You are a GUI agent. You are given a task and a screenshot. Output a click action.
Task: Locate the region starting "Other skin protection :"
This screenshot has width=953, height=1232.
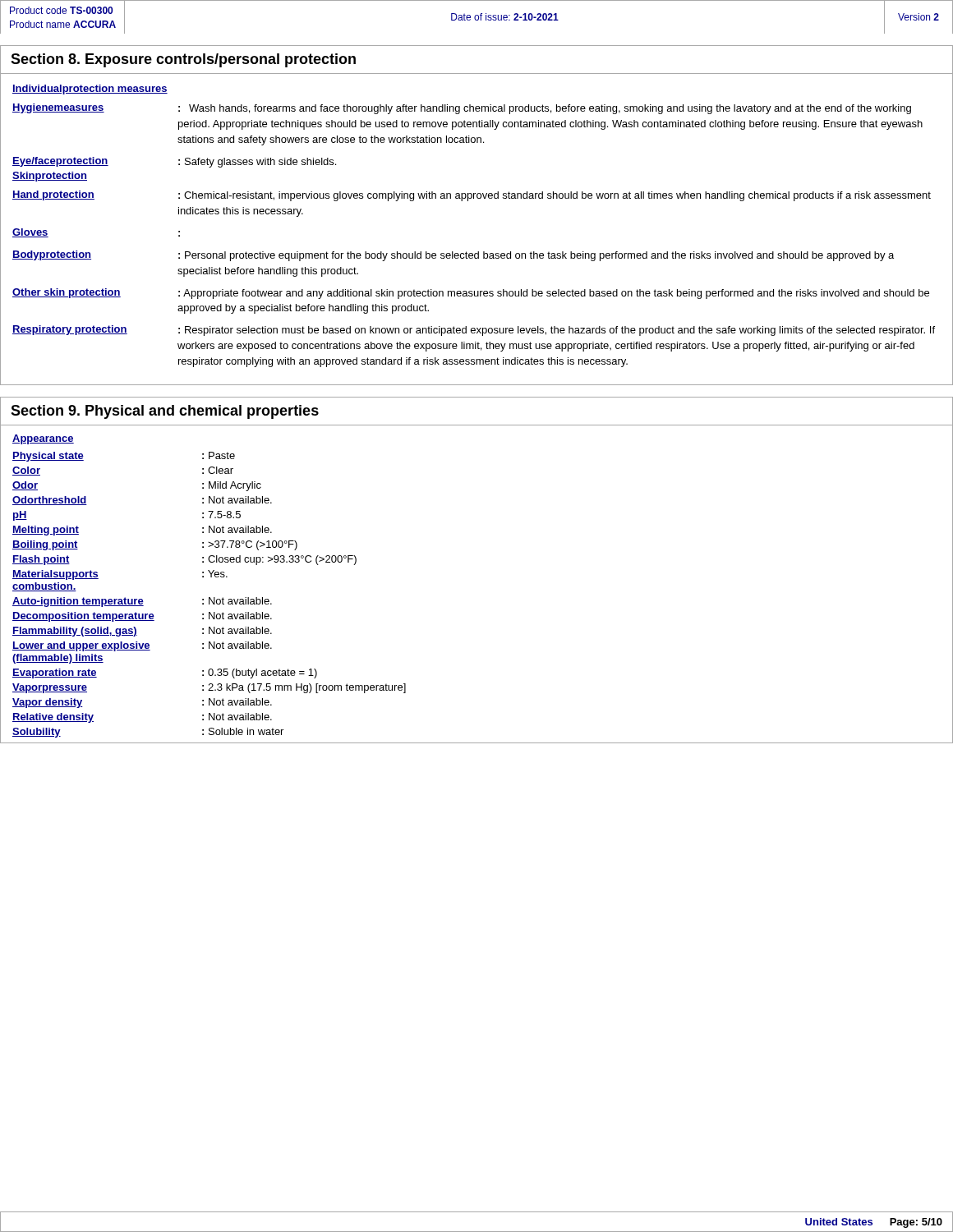pos(476,301)
